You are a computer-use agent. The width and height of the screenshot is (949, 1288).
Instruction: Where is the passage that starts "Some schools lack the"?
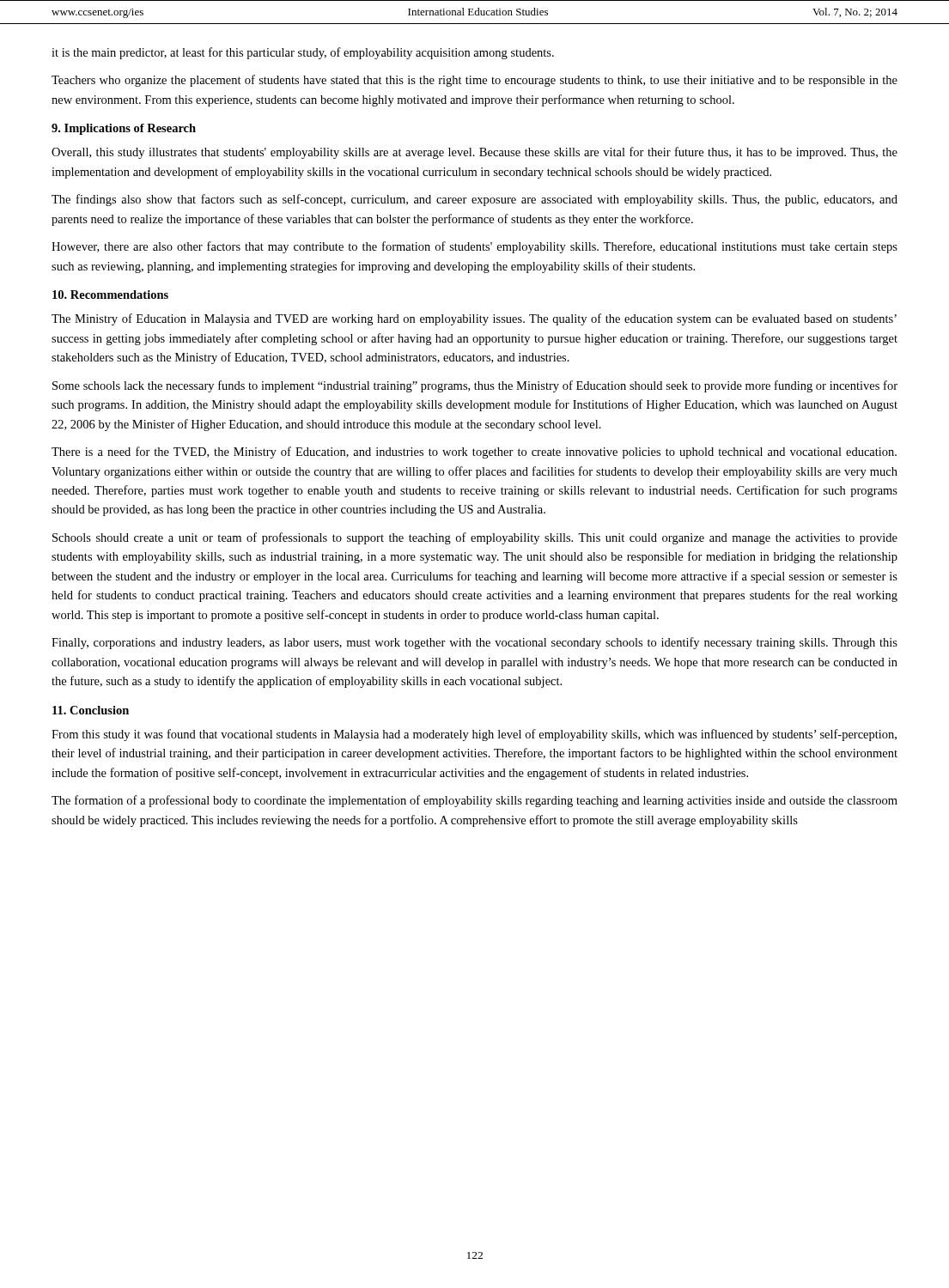pos(474,405)
